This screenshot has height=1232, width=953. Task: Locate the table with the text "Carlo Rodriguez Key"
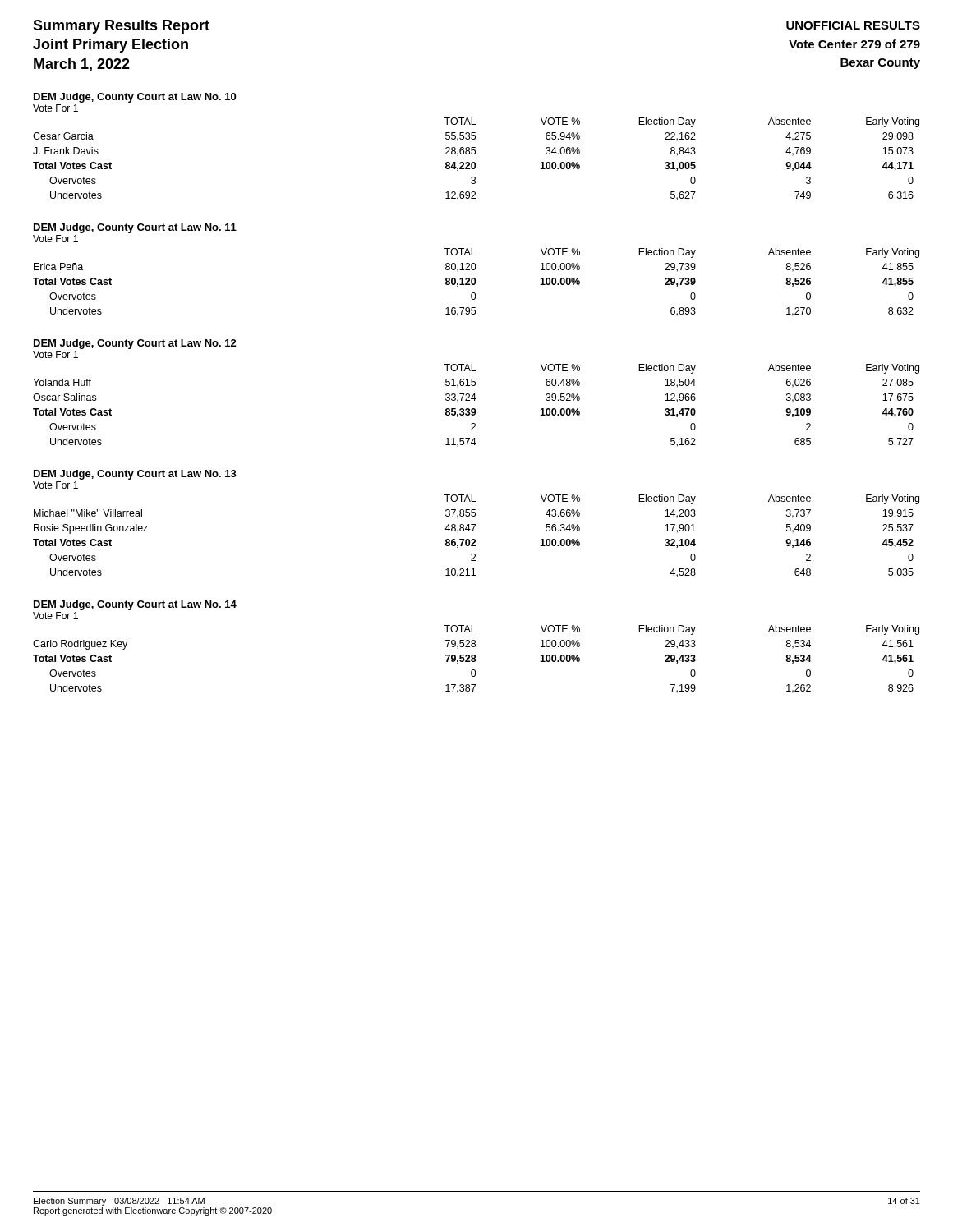(476, 659)
